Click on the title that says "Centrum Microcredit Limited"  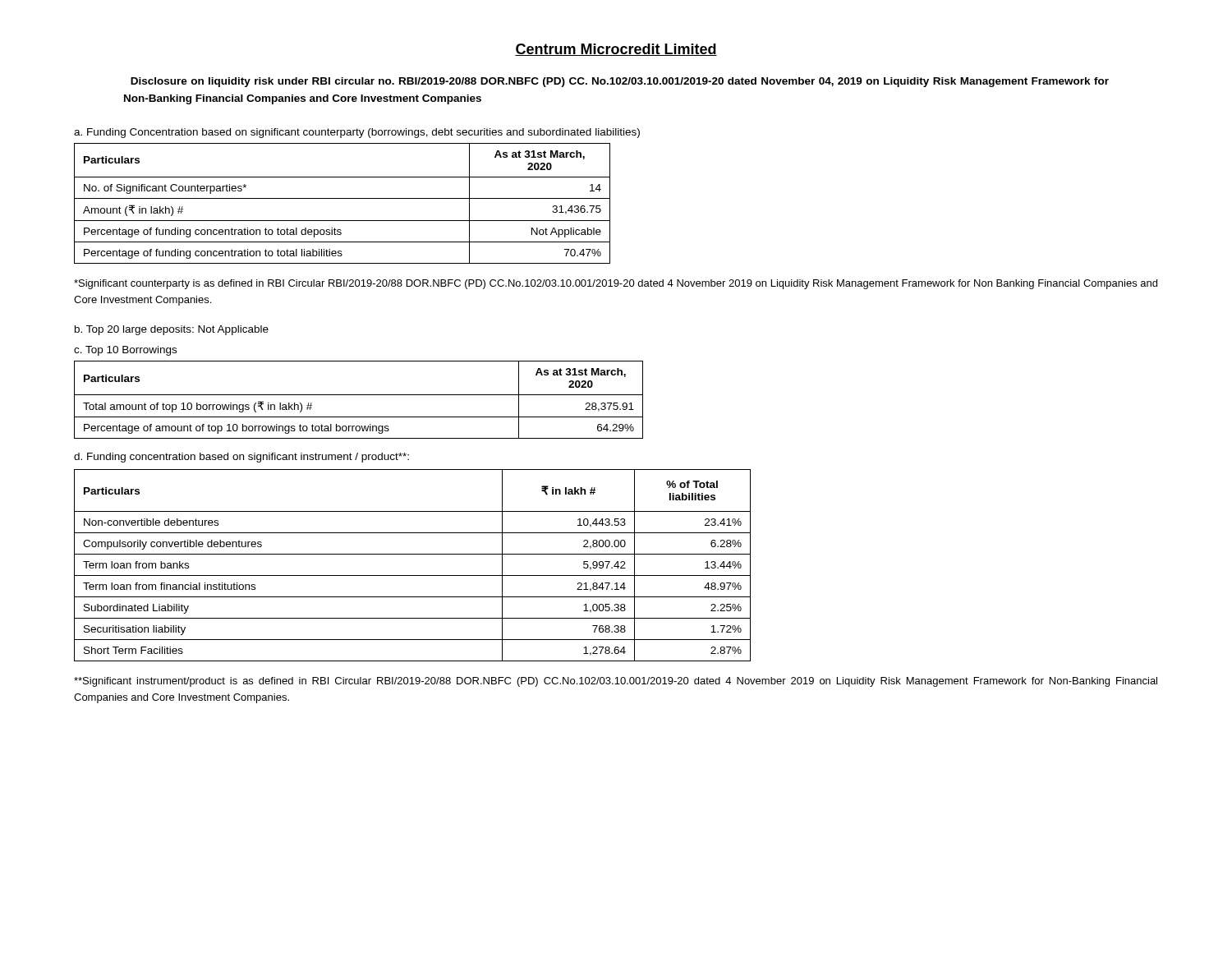616,50
